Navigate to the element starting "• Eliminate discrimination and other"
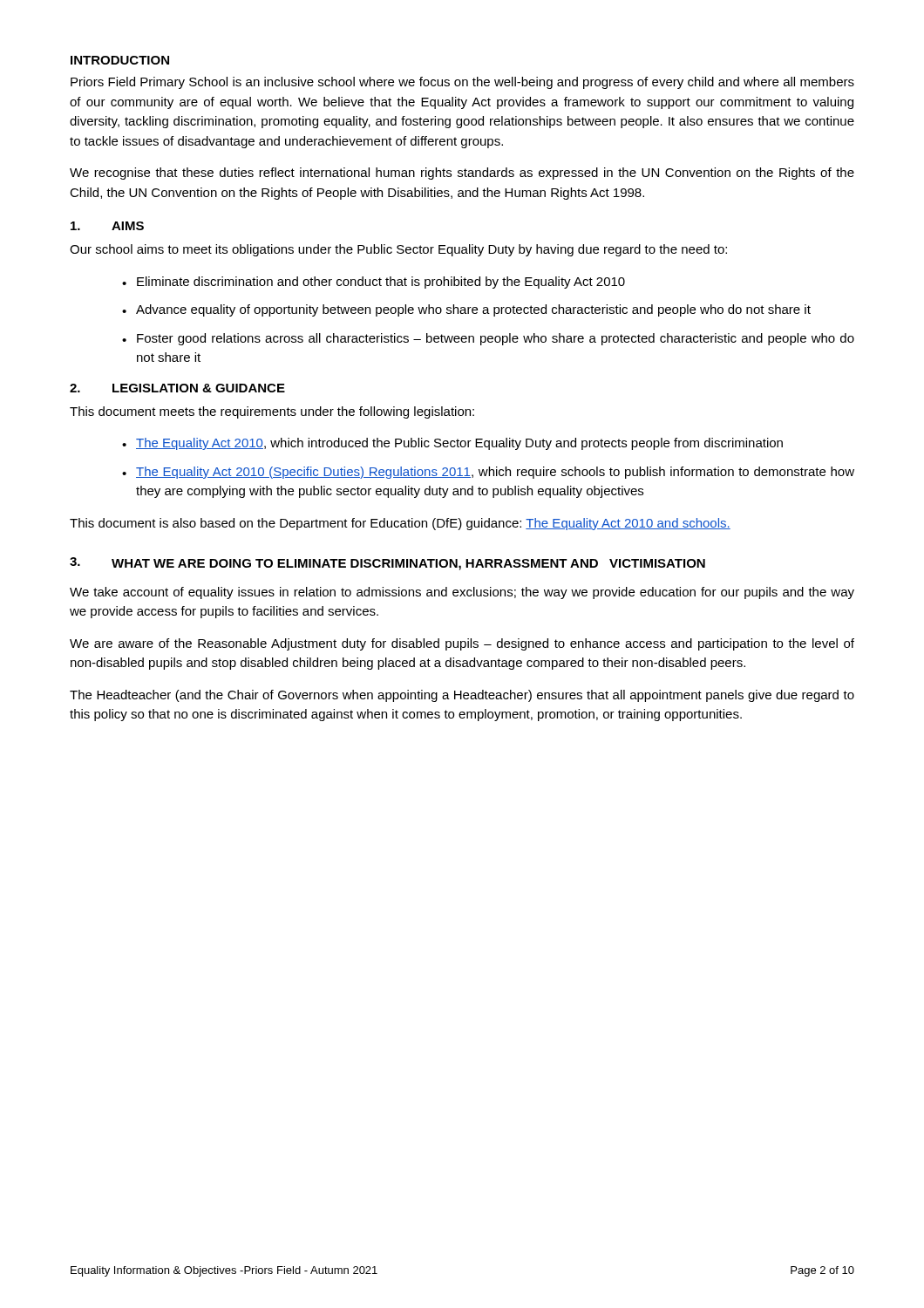Viewport: 924px width, 1308px height. (x=374, y=282)
